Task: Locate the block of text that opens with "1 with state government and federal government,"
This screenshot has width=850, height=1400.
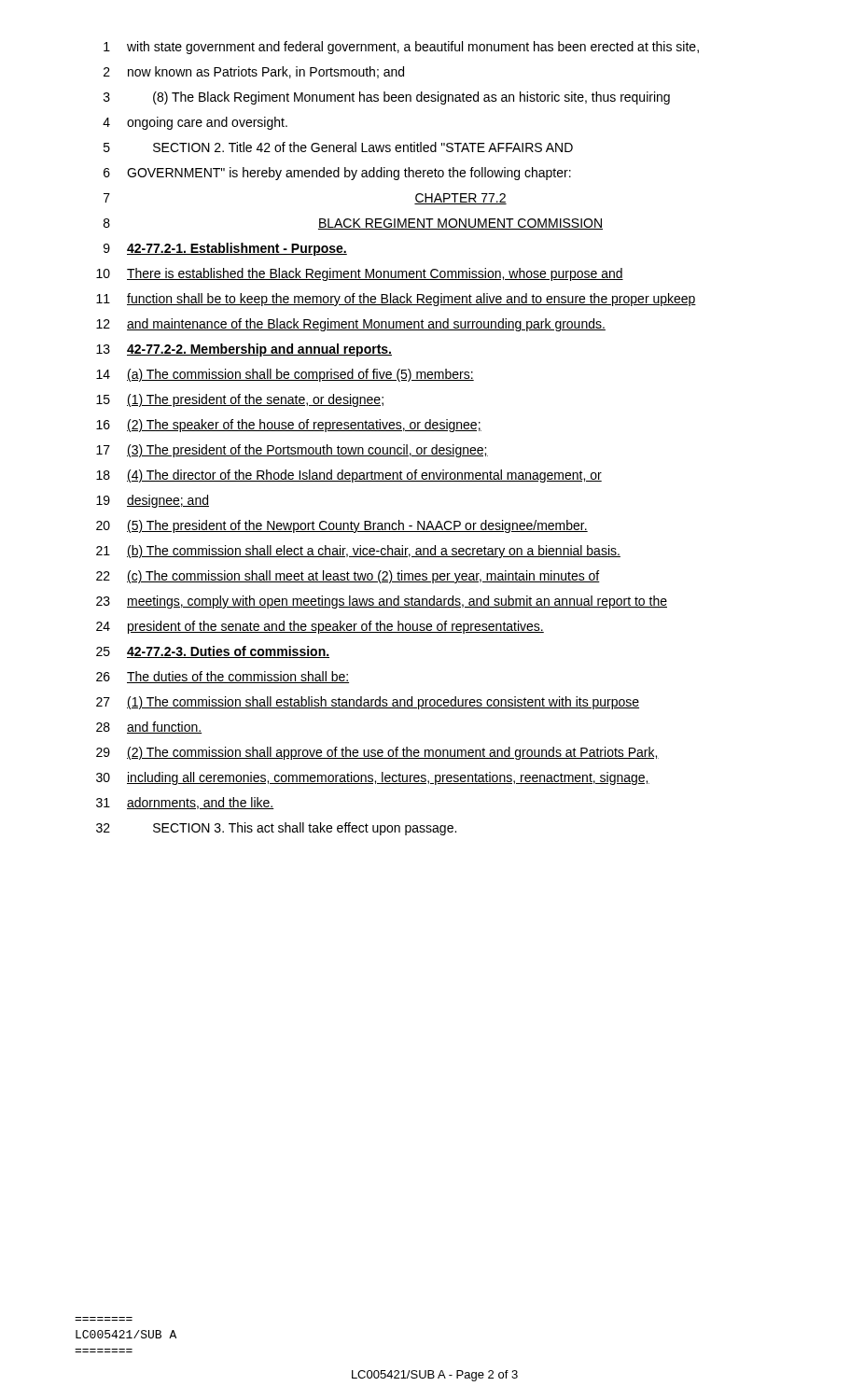Action: pyautogui.click(x=434, y=47)
